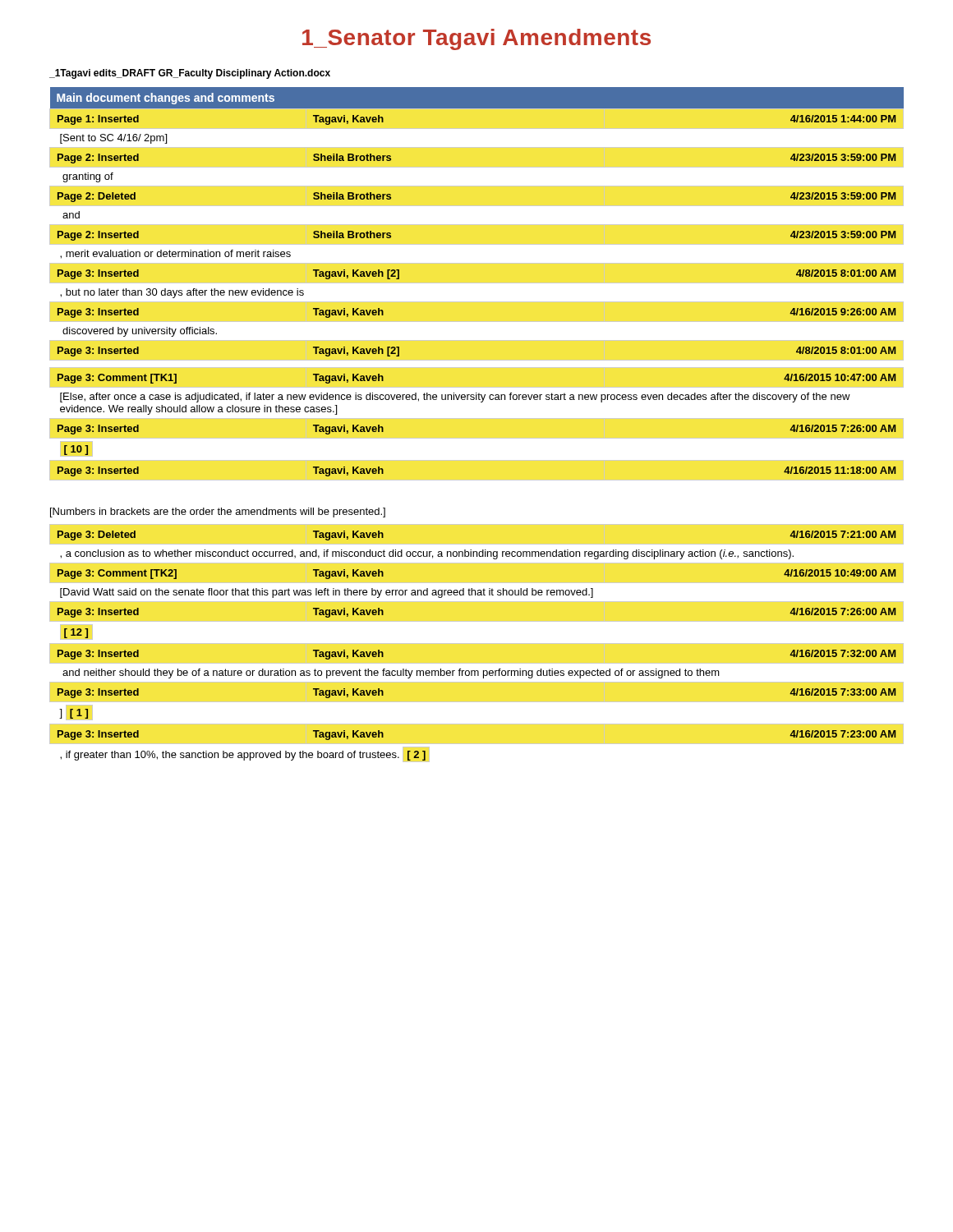Find the block on this page that starts "[Numbers in brackets are the order"

coord(218,513)
